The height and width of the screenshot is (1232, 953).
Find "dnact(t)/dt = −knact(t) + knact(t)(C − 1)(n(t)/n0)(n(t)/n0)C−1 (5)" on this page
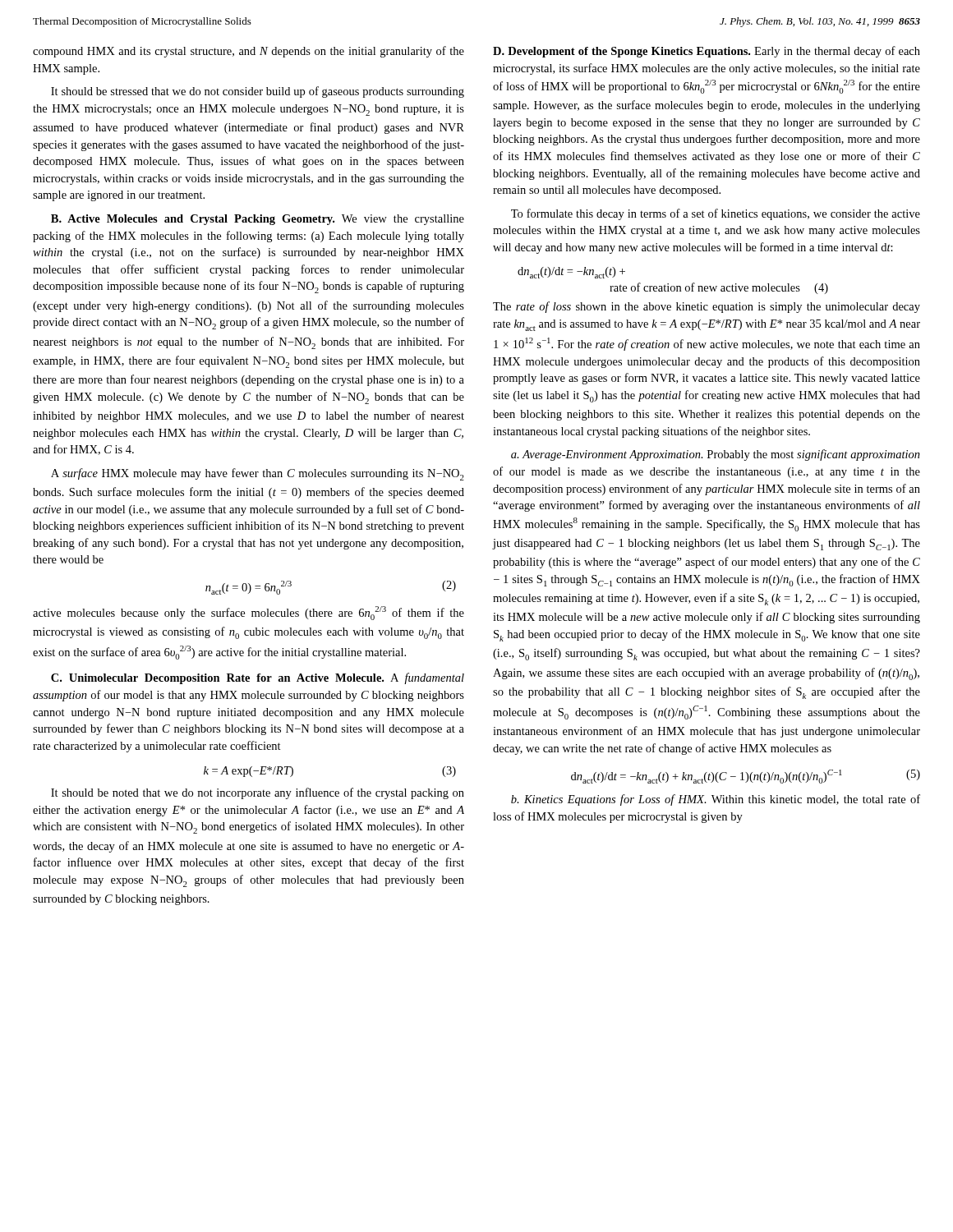pos(745,776)
